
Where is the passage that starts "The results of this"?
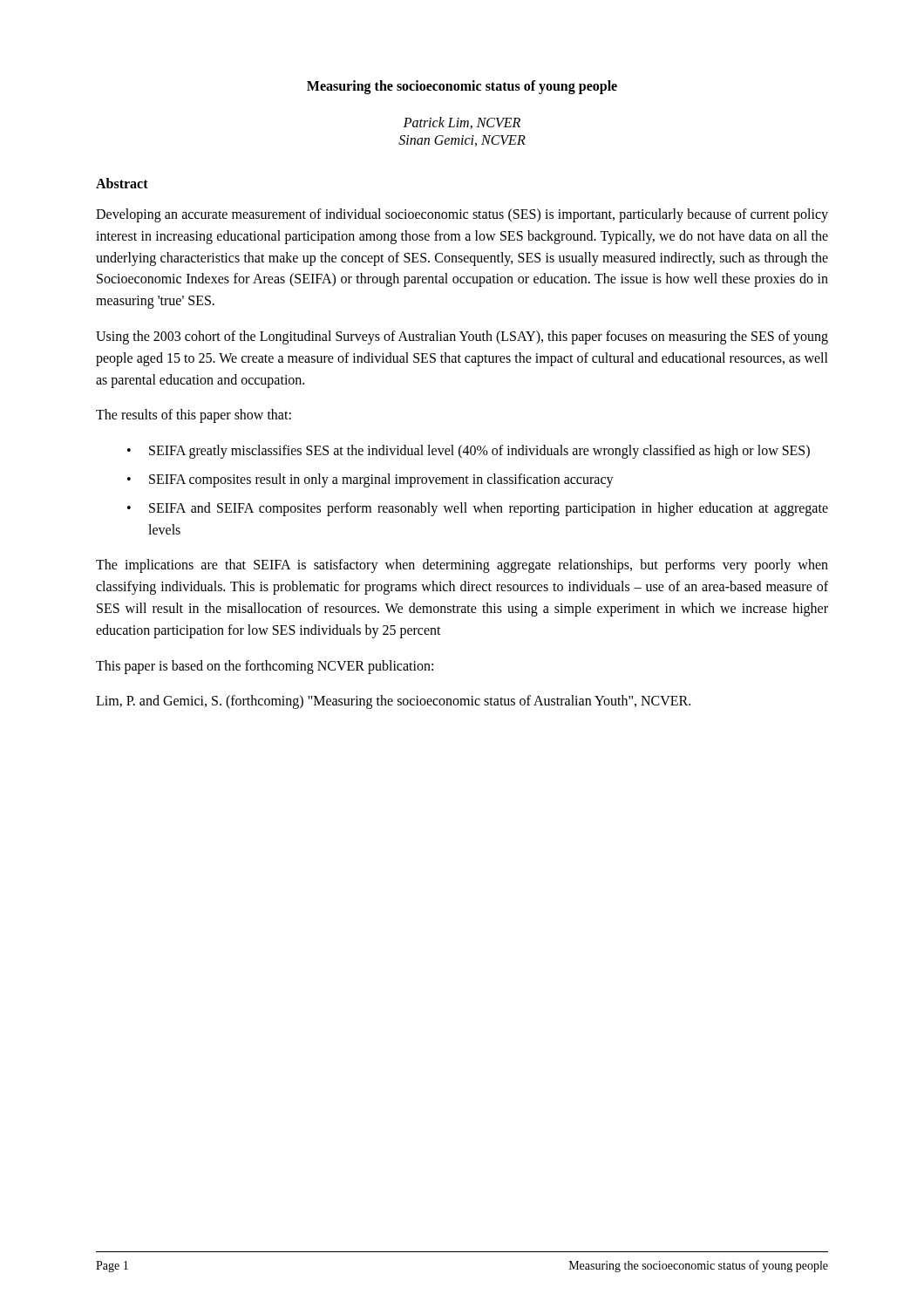pyautogui.click(x=194, y=415)
